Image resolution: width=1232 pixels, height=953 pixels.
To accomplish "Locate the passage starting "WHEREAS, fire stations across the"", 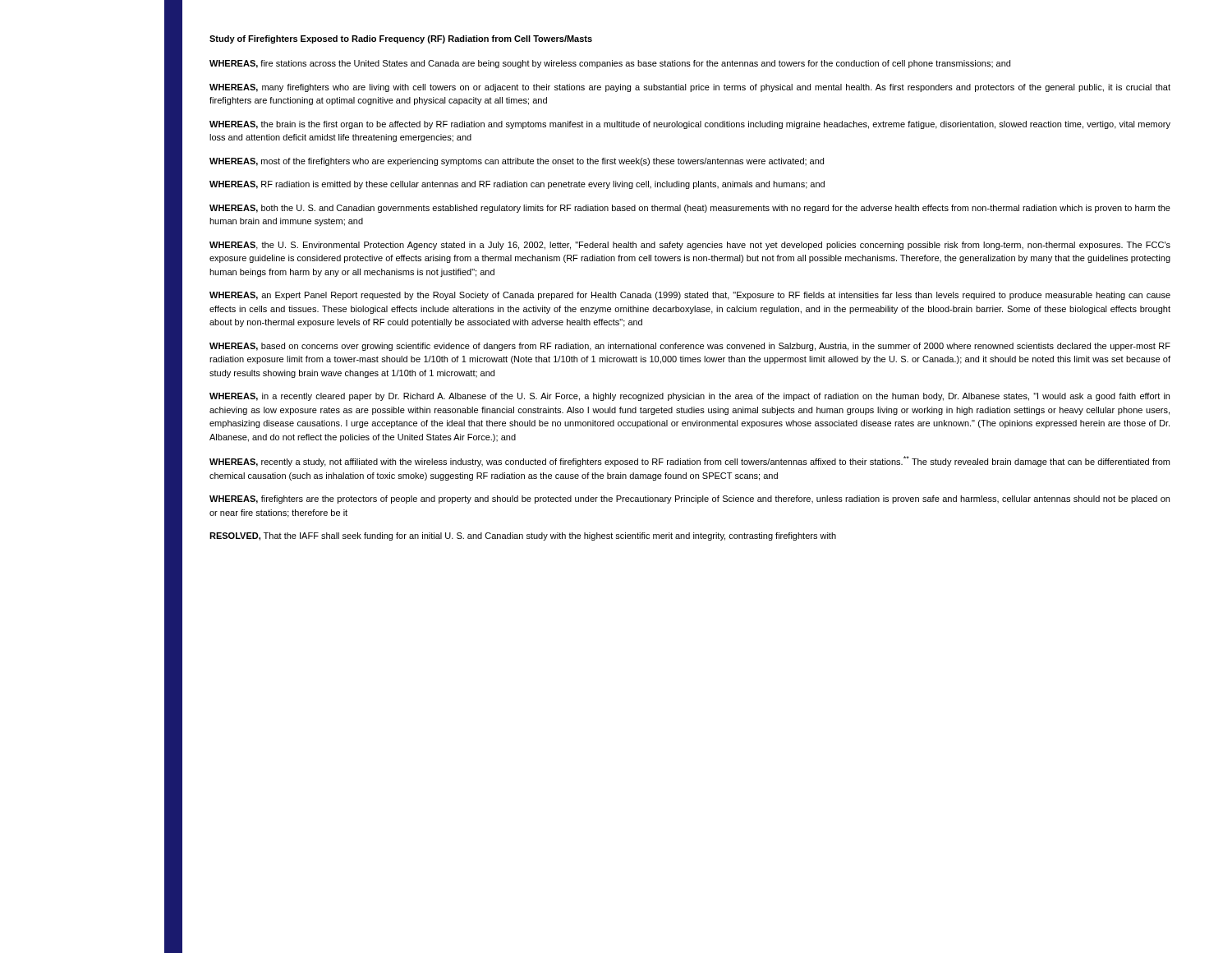I will tap(610, 64).
